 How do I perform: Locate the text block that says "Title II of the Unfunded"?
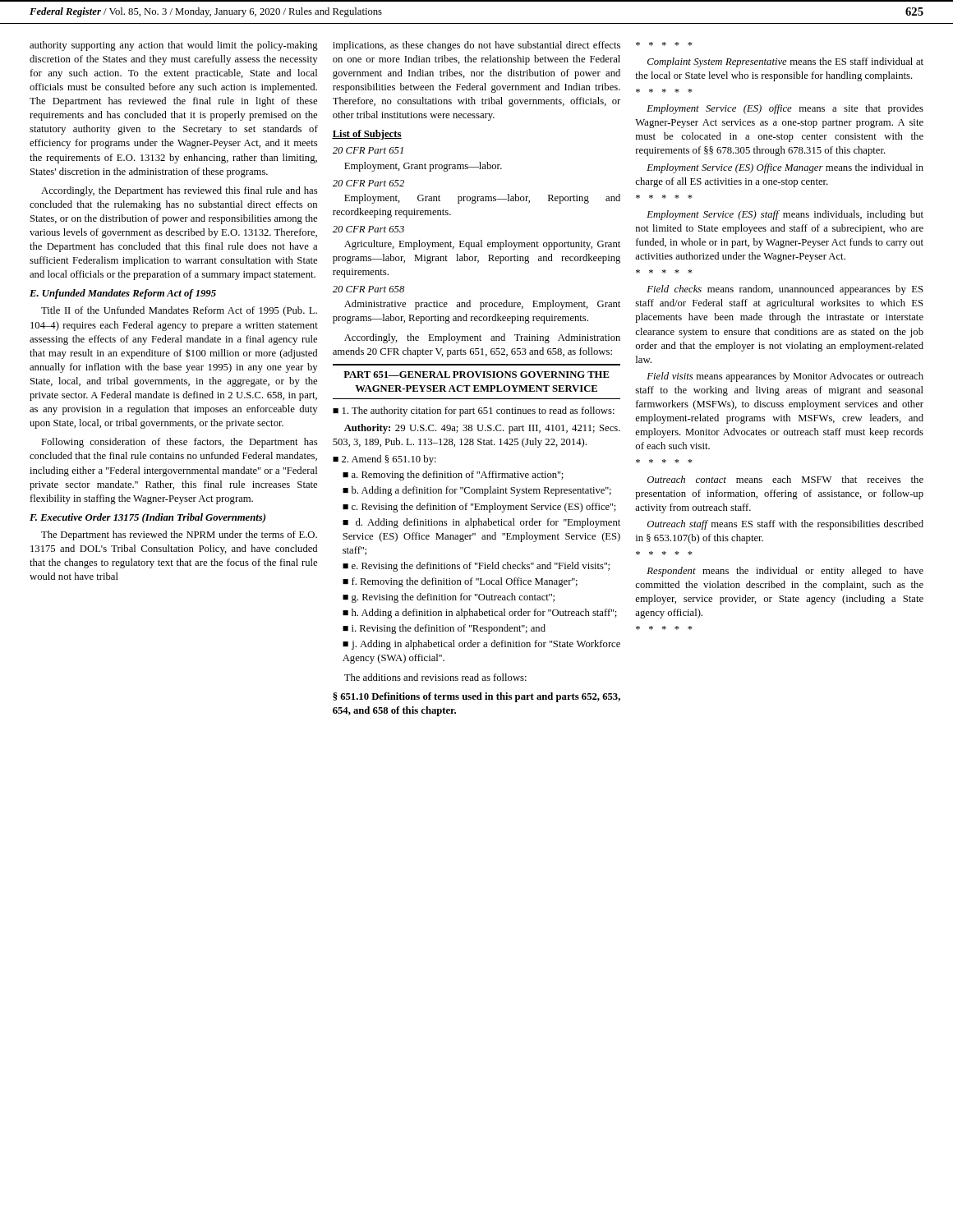pyautogui.click(x=174, y=368)
